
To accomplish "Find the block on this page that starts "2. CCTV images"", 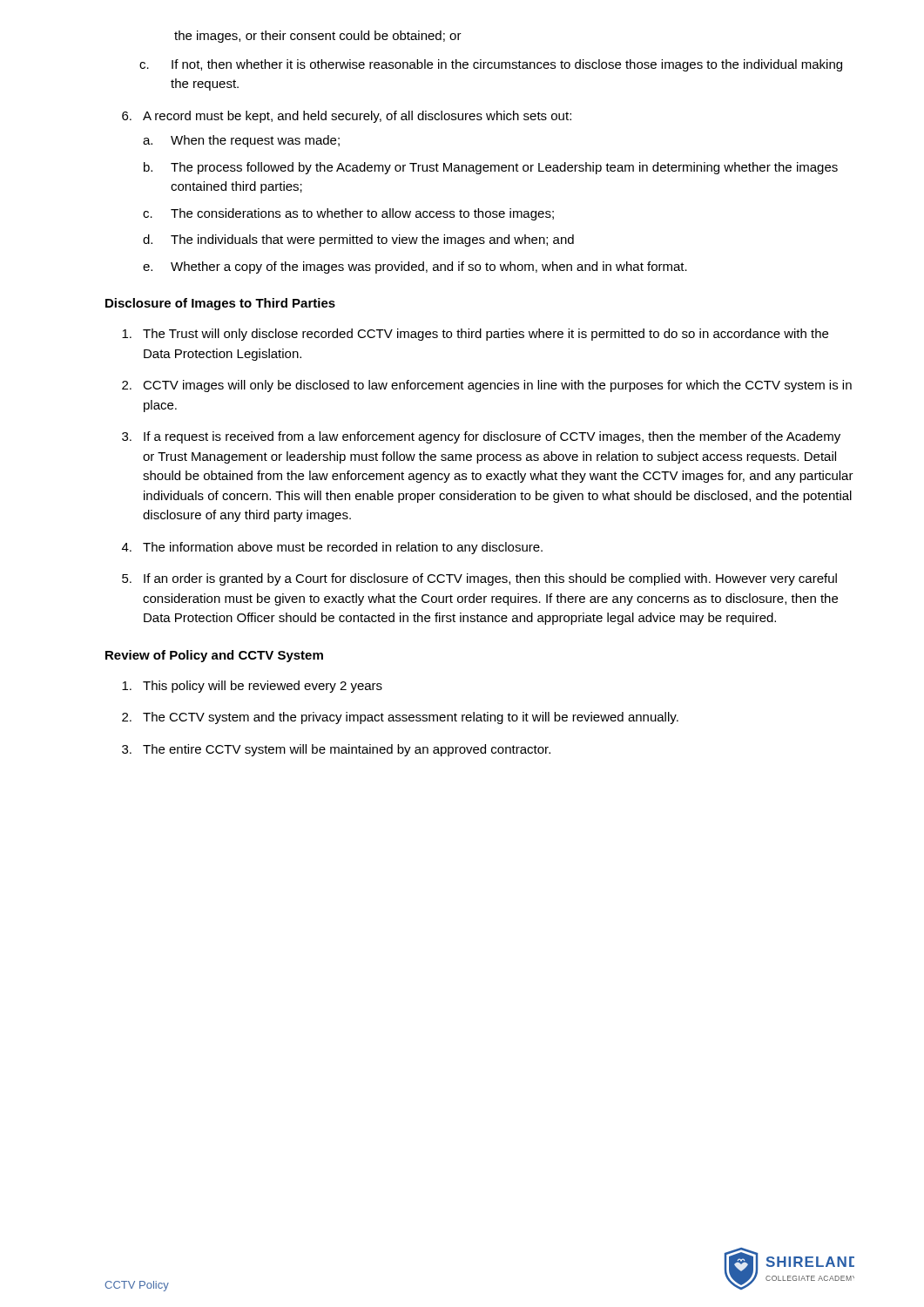I will point(479,395).
